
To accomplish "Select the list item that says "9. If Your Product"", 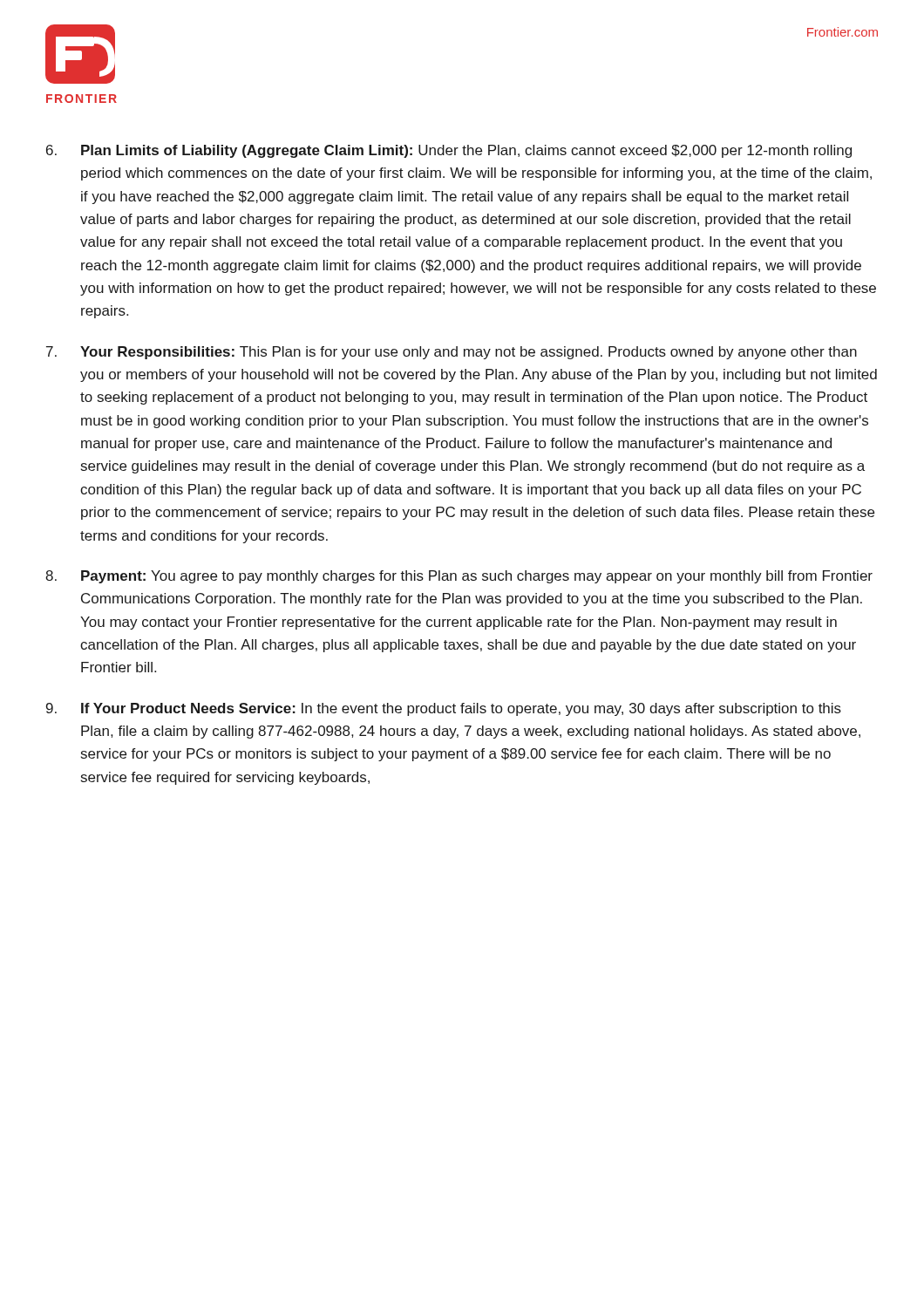I will point(462,743).
